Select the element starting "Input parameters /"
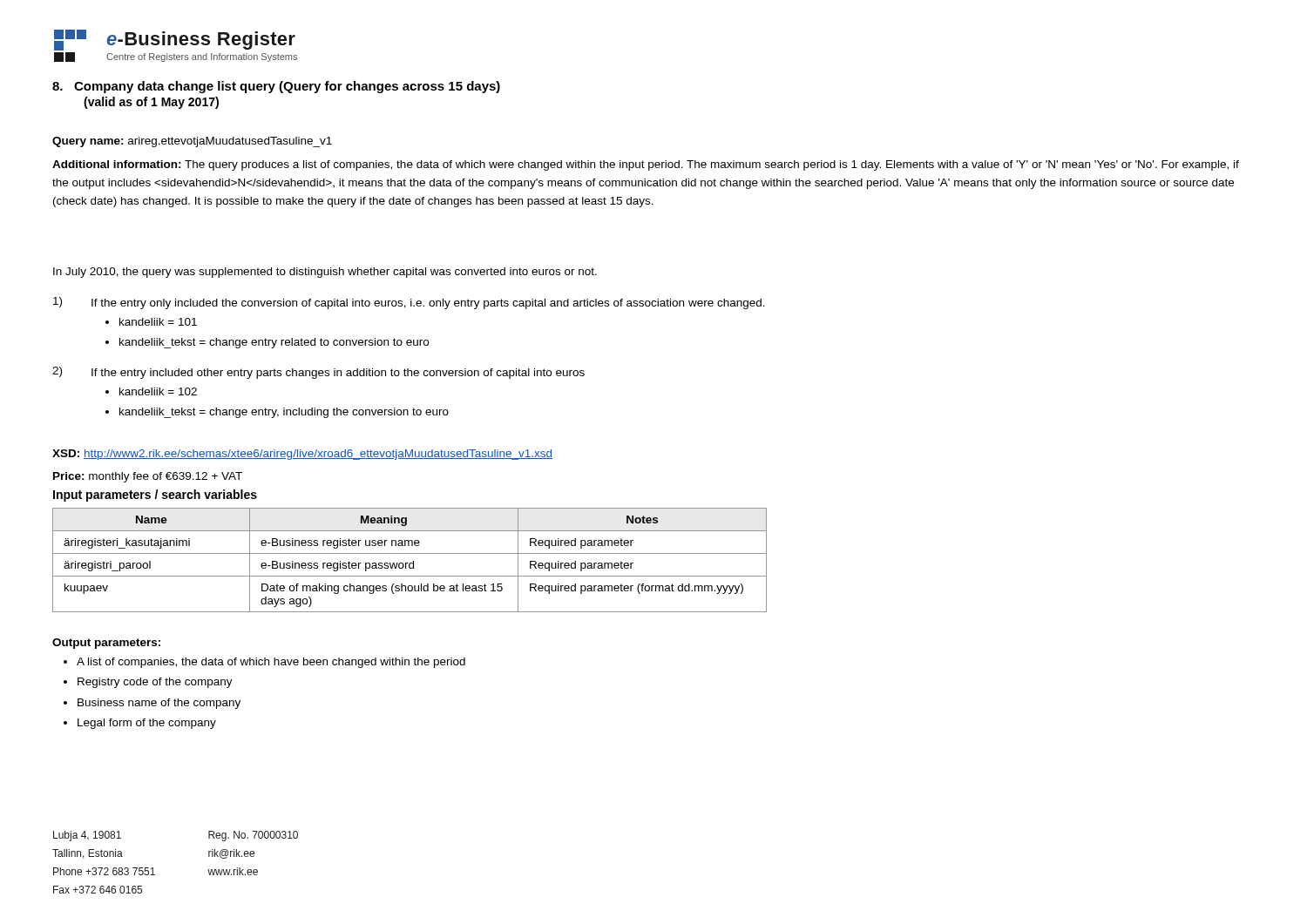This screenshot has height=924, width=1307. (x=155, y=495)
